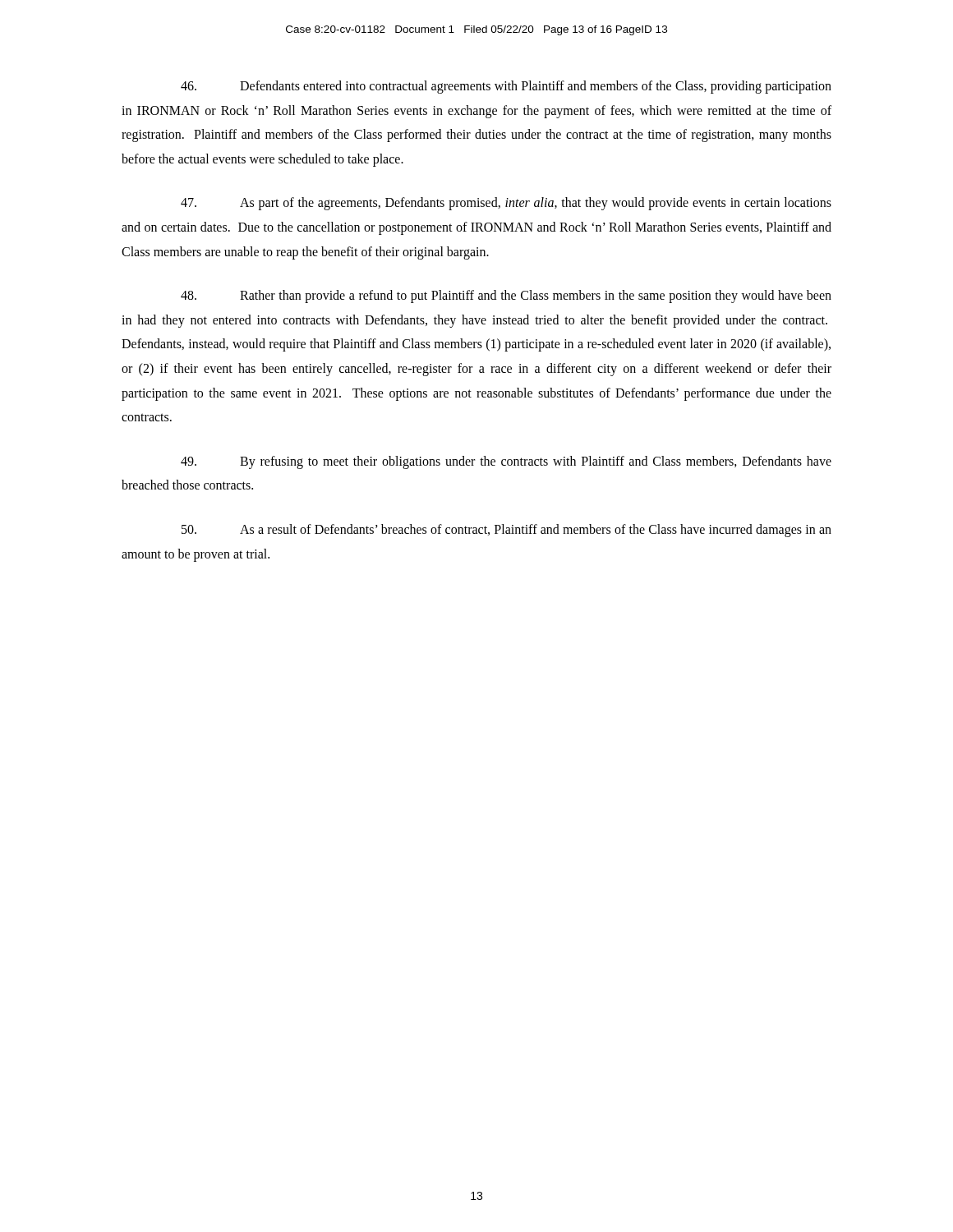Select the text block starting "Defendants entered into contractual agreements"

pyautogui.click(x=476, y=120)
